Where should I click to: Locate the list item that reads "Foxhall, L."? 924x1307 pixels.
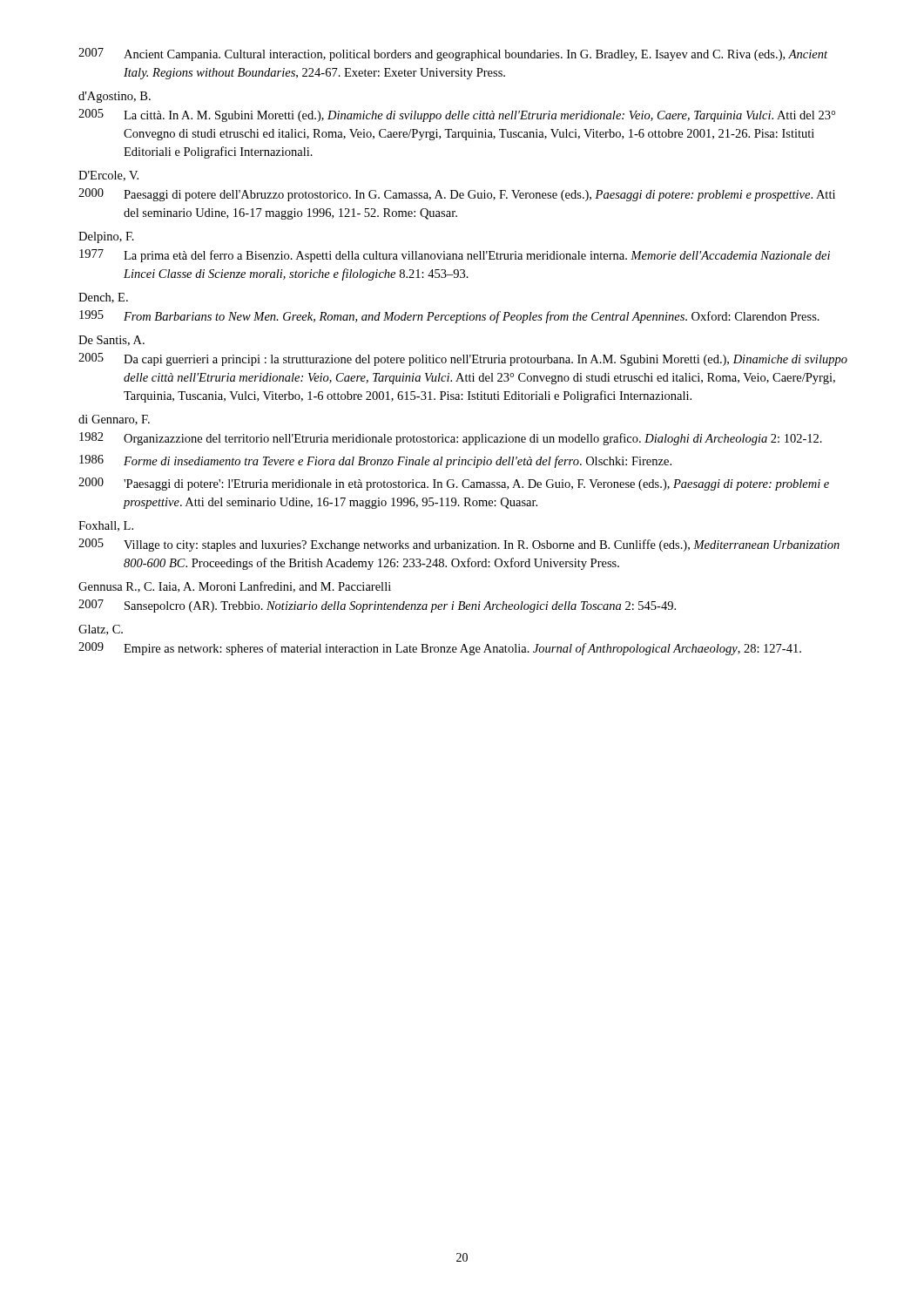(106, 526)
